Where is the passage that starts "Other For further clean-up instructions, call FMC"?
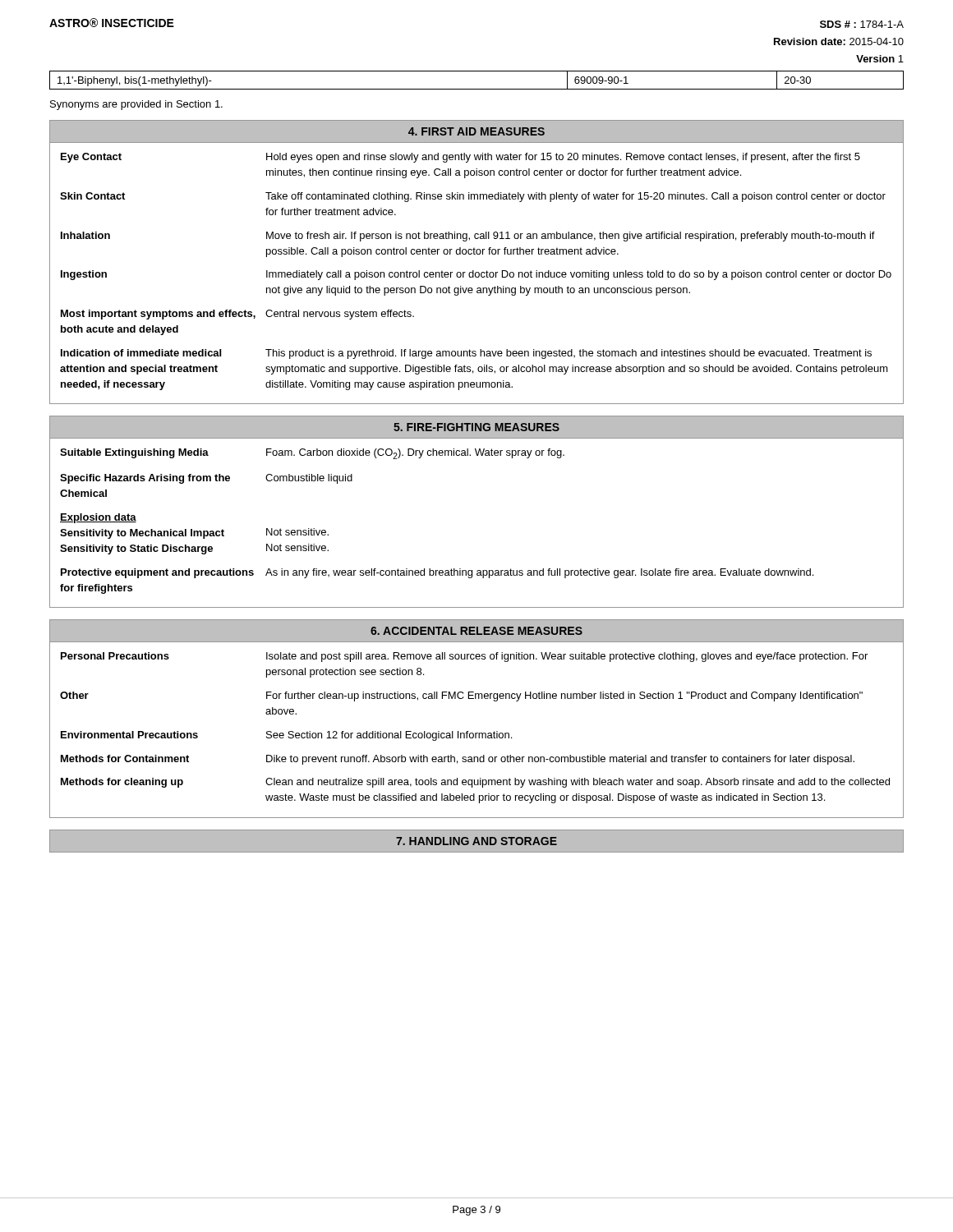 click(x=476, y=704)
